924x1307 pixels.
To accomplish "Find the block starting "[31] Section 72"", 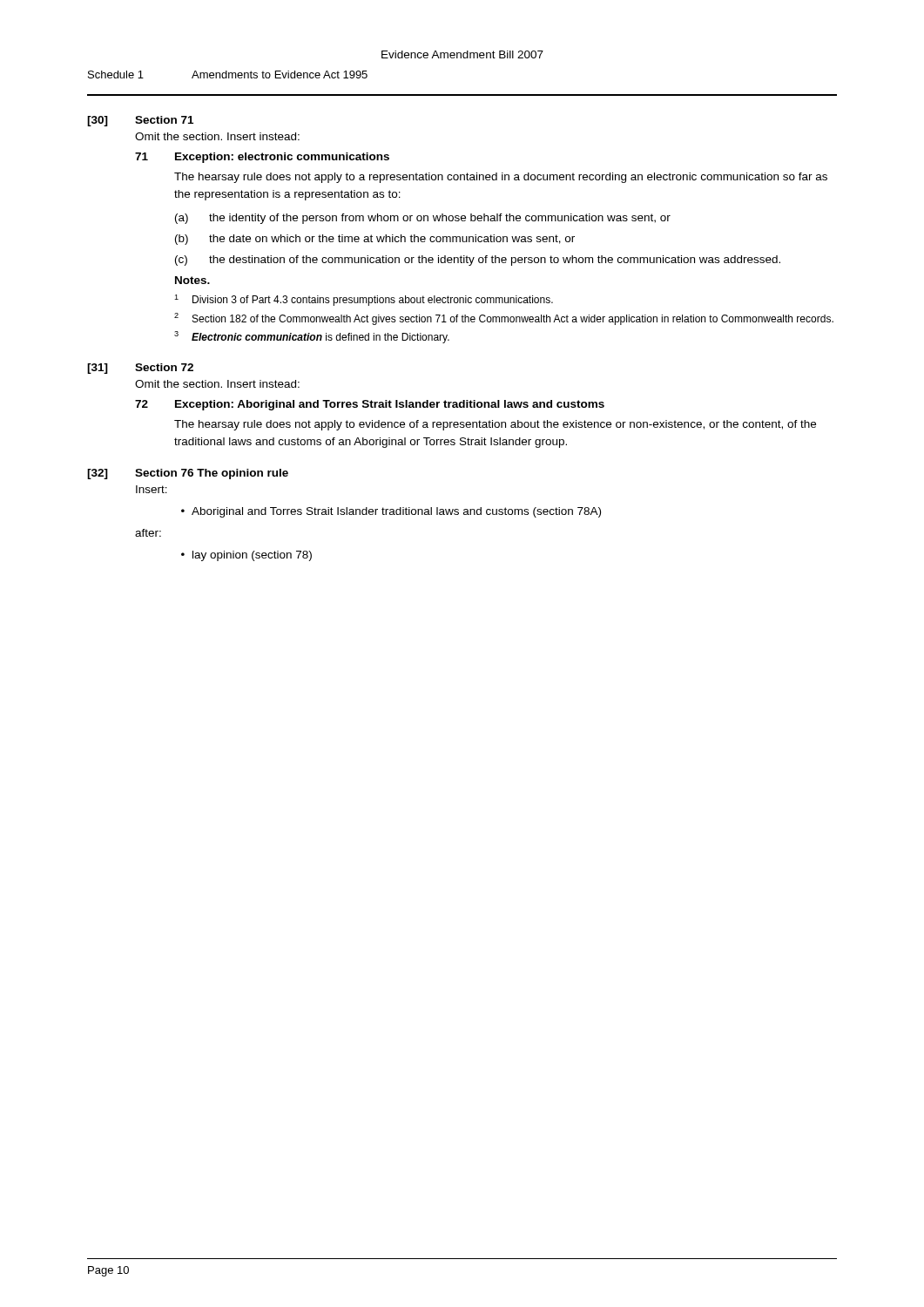I will 140,367.
